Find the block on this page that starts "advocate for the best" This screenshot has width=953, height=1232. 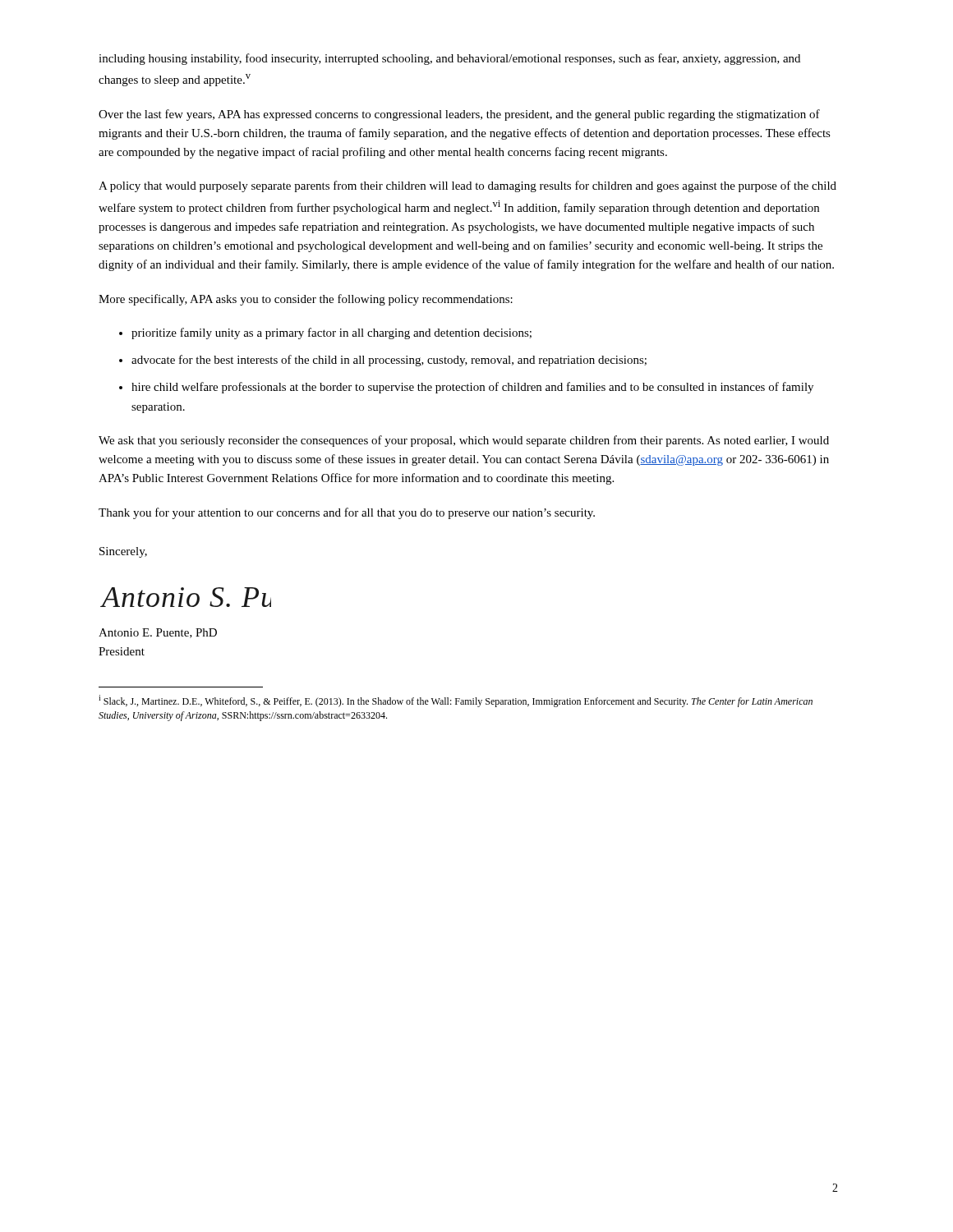tap(389, 360)
